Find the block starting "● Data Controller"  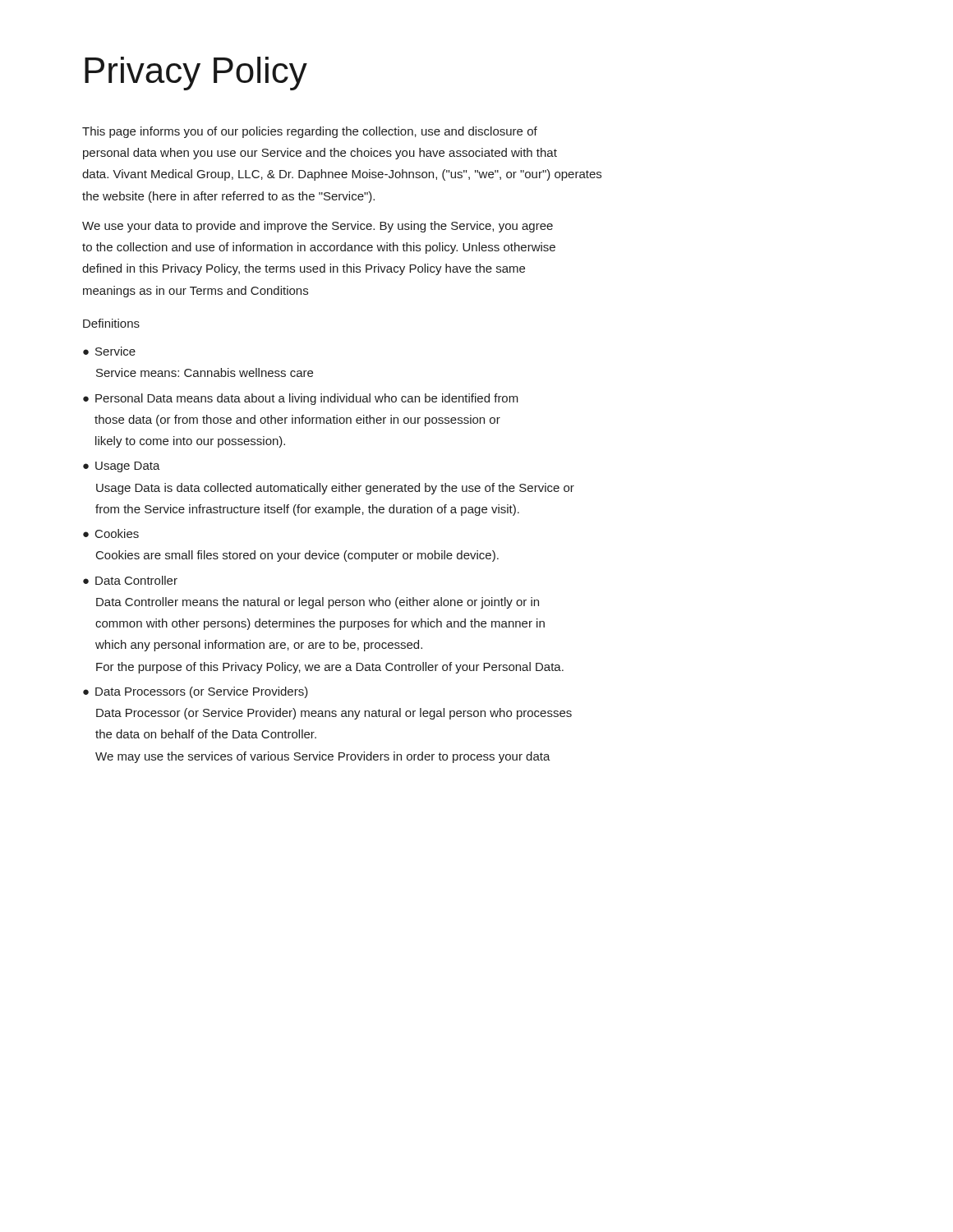pos(130,580)
